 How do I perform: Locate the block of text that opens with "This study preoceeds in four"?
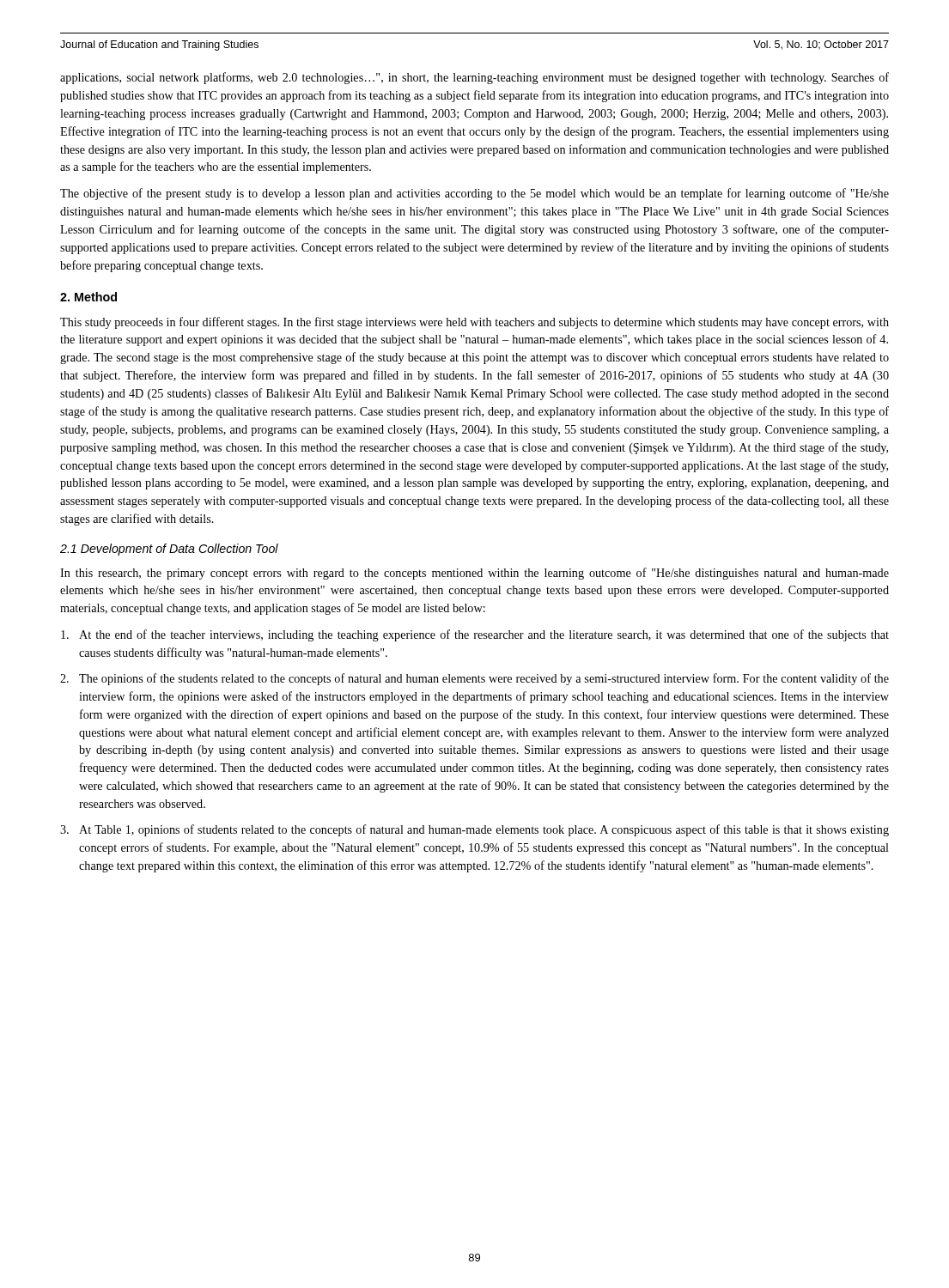(474, 420)
